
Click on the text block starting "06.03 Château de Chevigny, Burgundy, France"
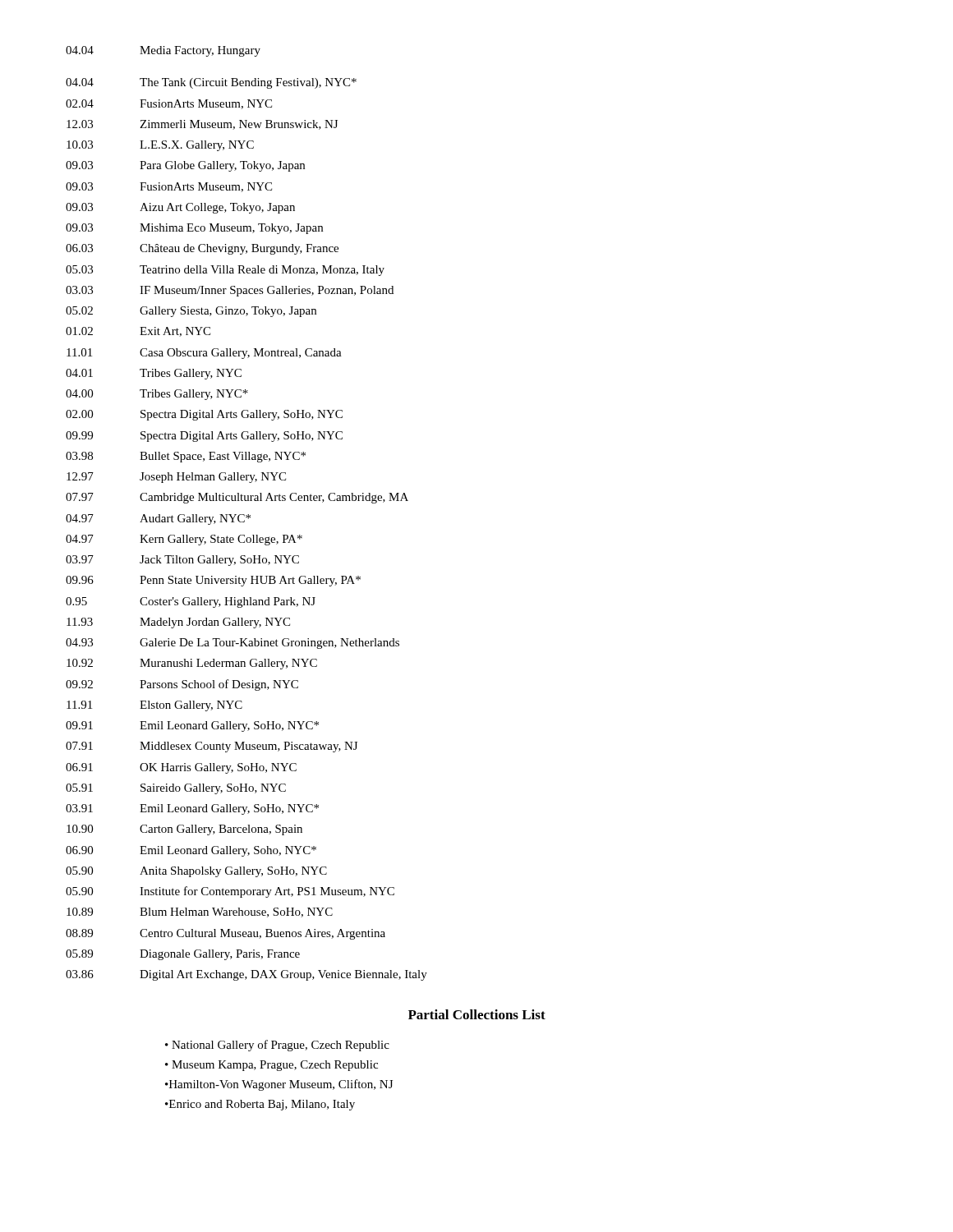click(202, 249)
